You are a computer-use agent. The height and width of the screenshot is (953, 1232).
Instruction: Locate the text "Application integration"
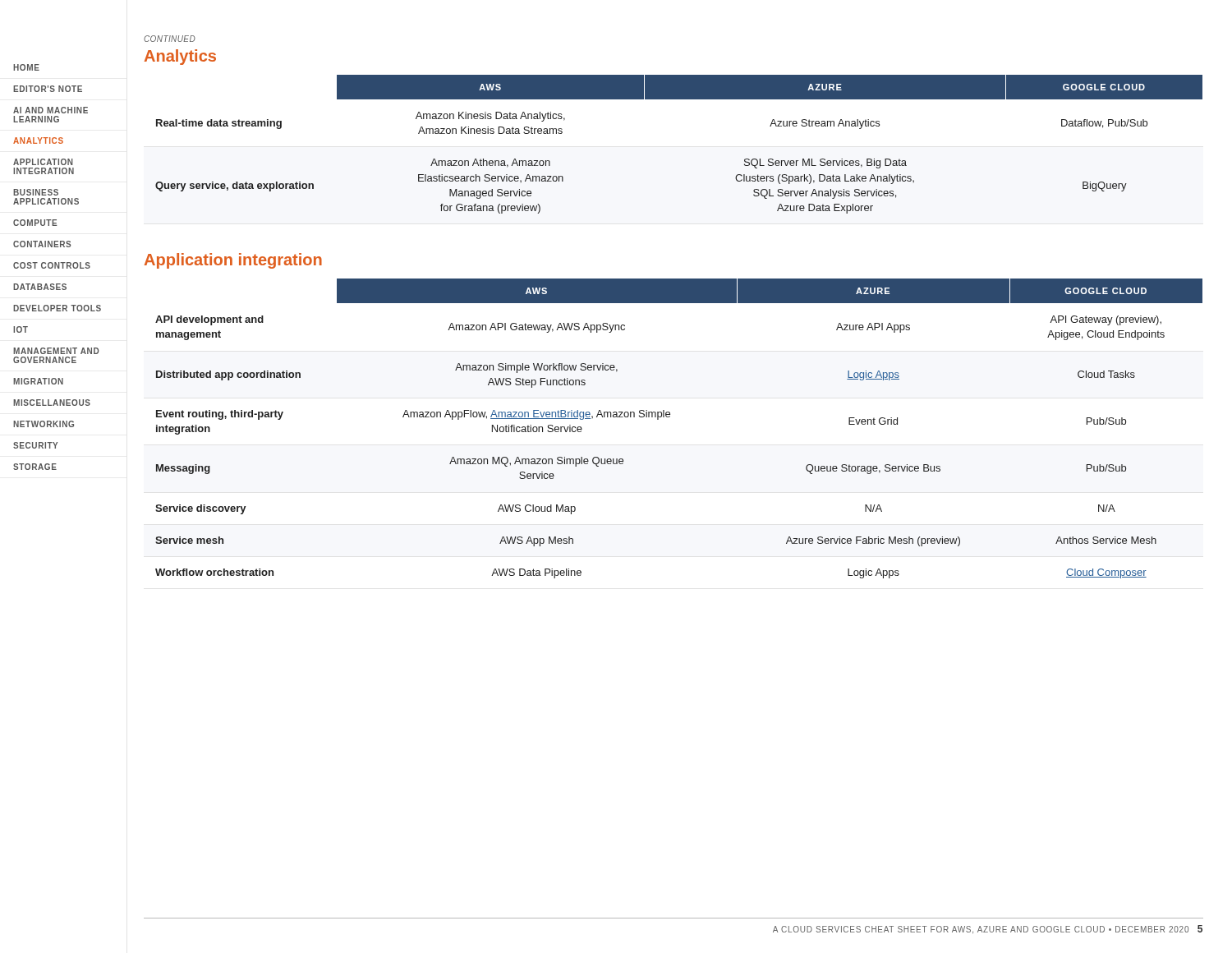point(233,260)
